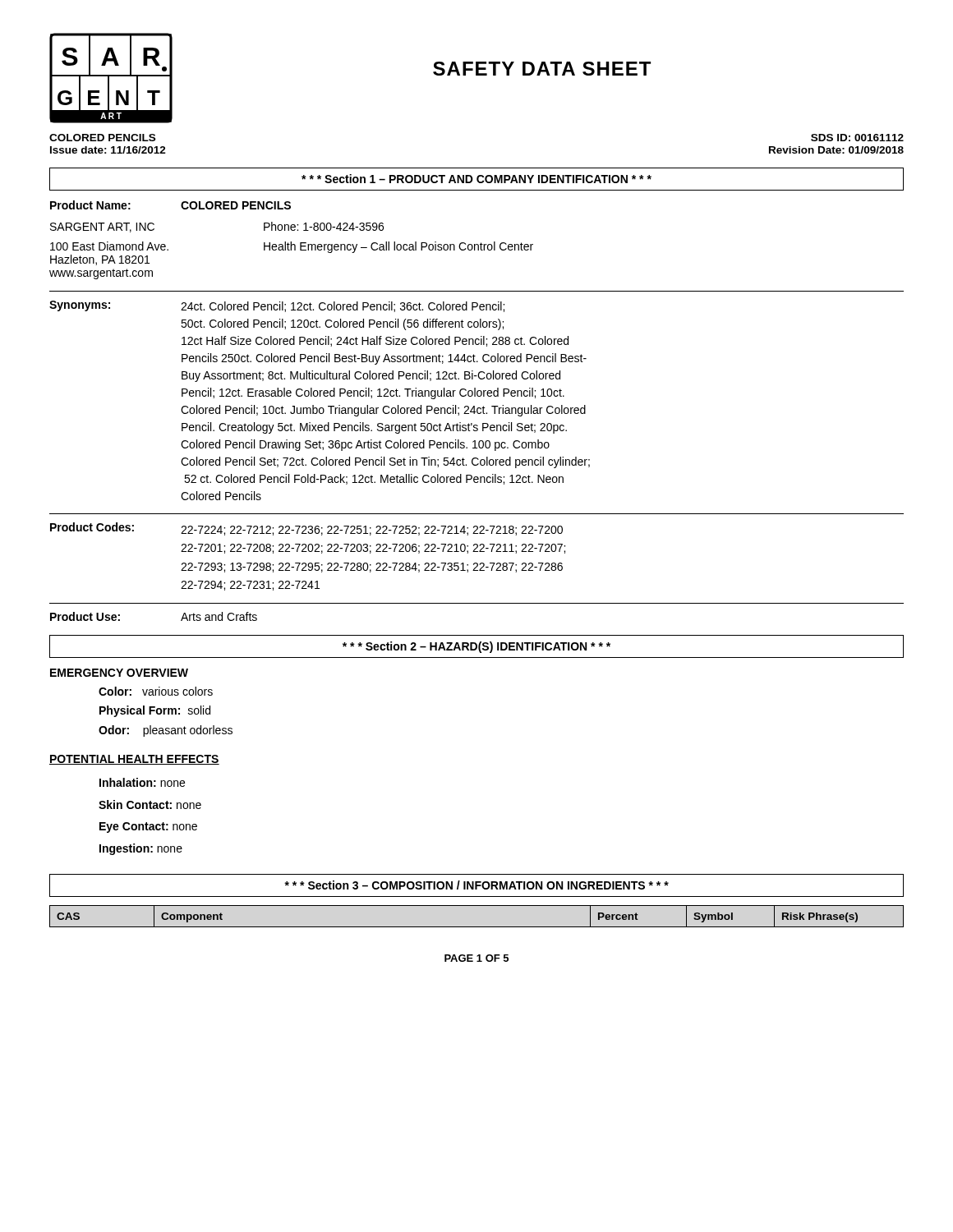Where is the passage that starts "Product Codes: 22-7224; 22-7212; 22-7236; 22-7251; 22-7252;"?

[476, 558]
